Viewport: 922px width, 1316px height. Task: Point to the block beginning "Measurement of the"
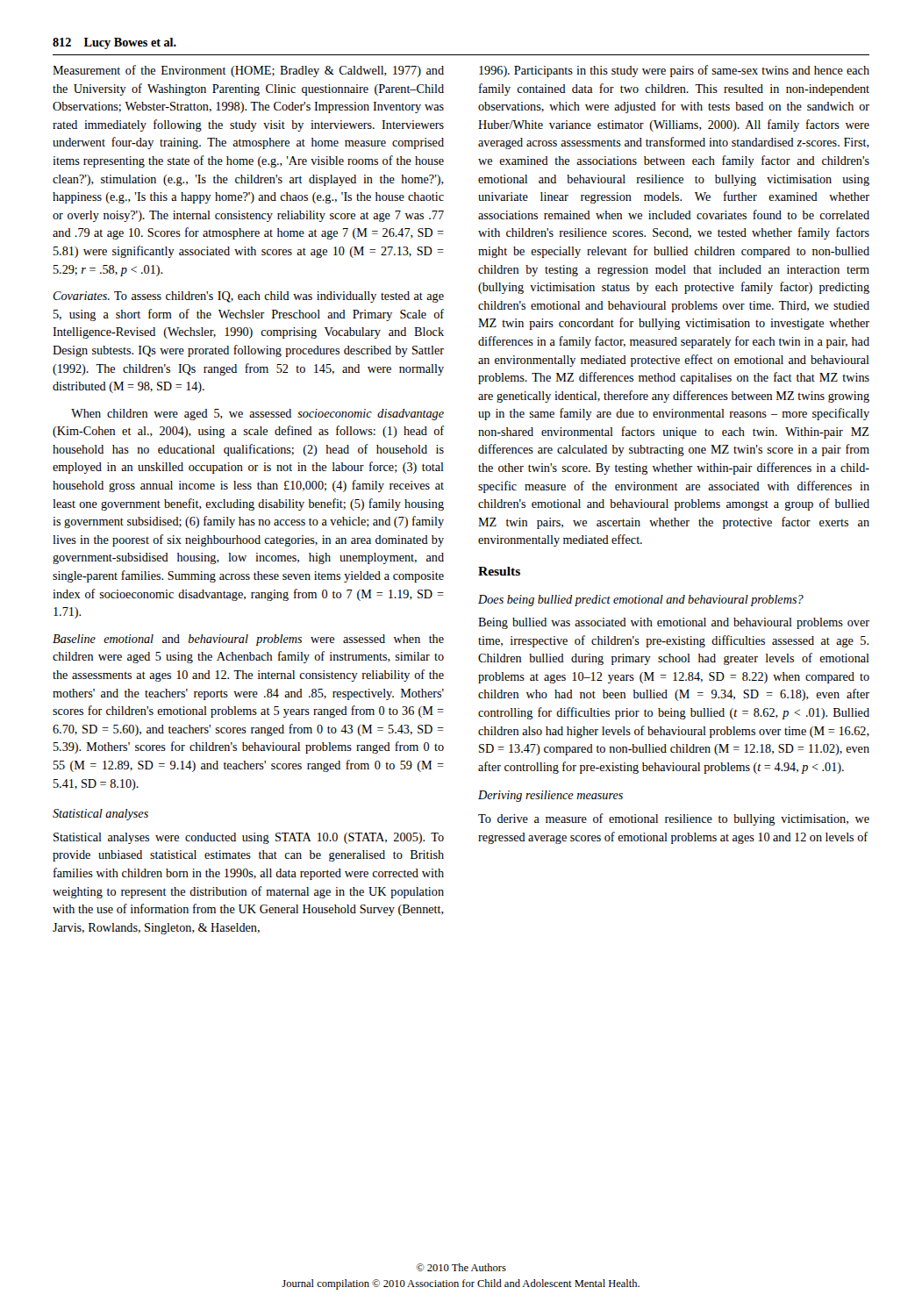tap(248, 170)
